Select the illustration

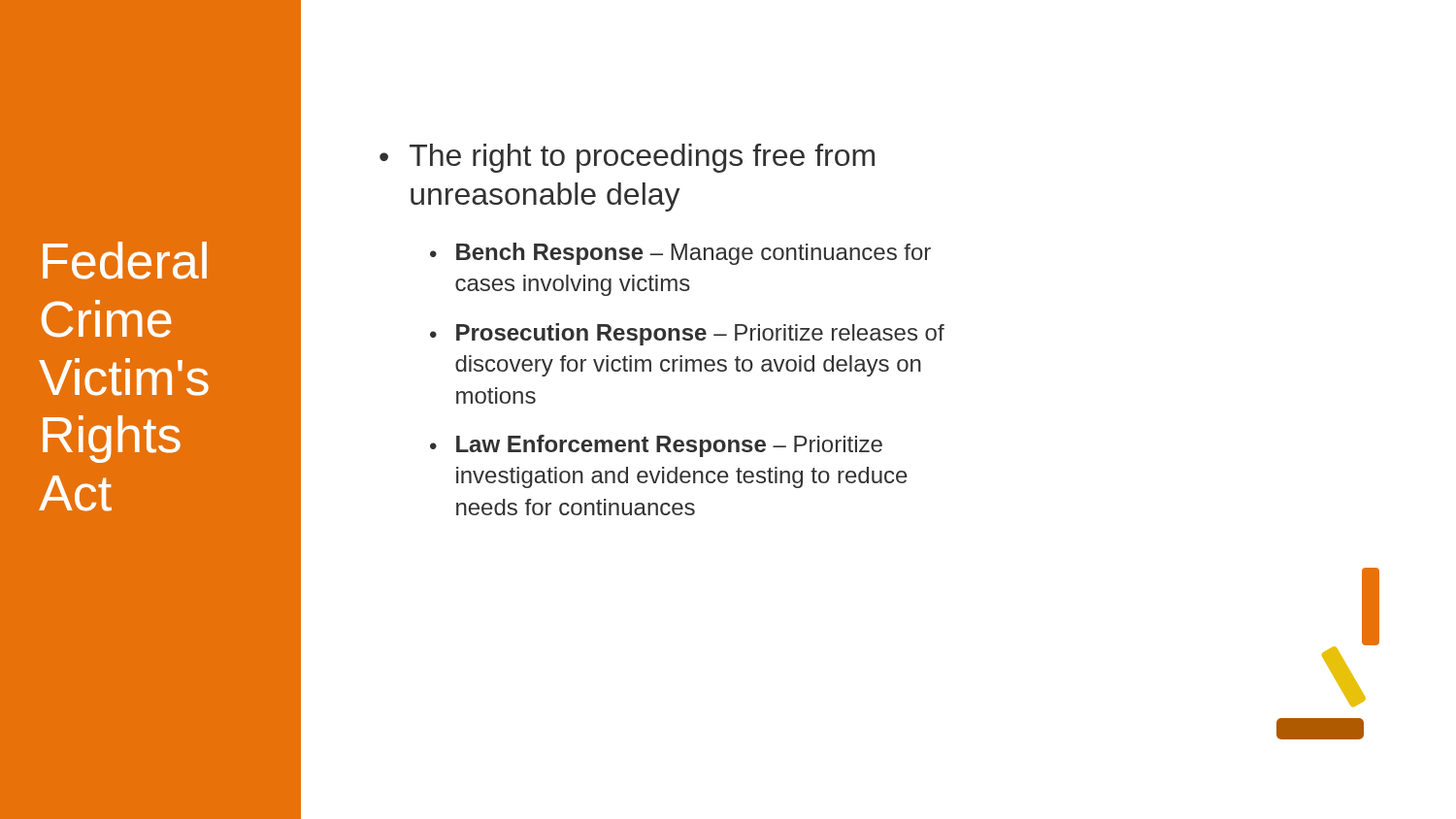point(1325,667)
